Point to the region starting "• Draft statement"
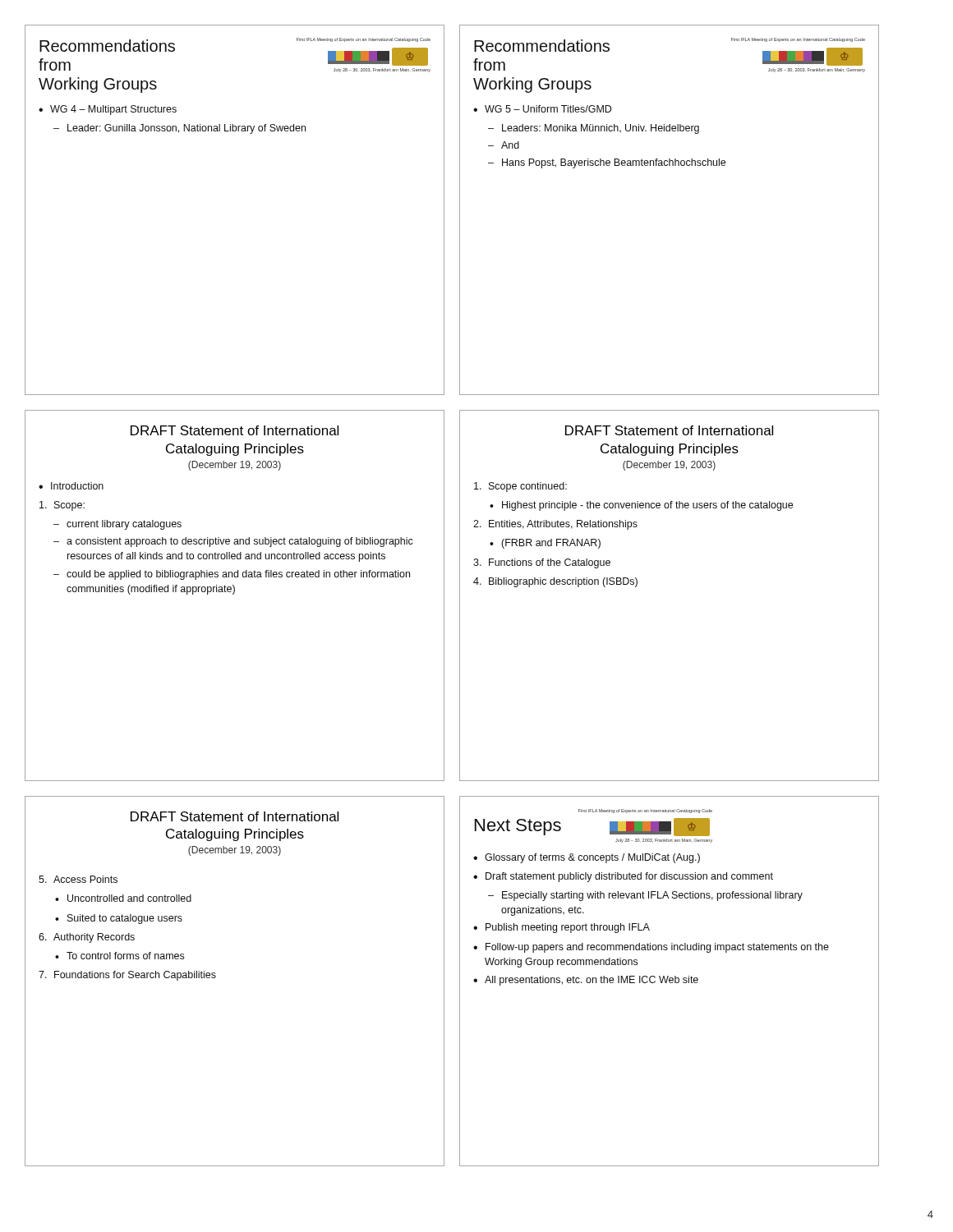Image resolution: width=953 pixels, height=1232 pixels. [x=669, y=877]
